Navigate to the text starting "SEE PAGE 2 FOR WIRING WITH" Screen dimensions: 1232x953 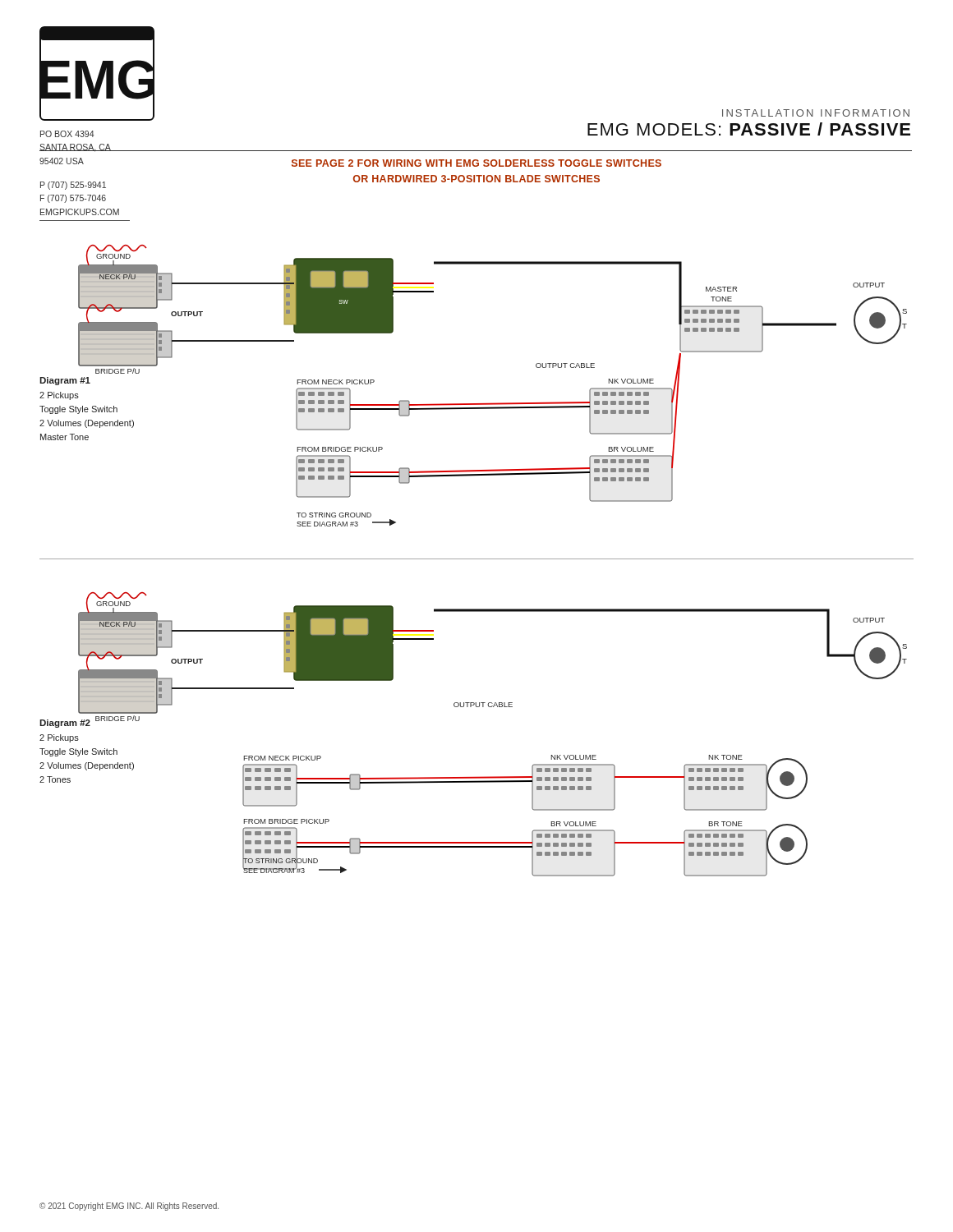(x=476, y=171)
